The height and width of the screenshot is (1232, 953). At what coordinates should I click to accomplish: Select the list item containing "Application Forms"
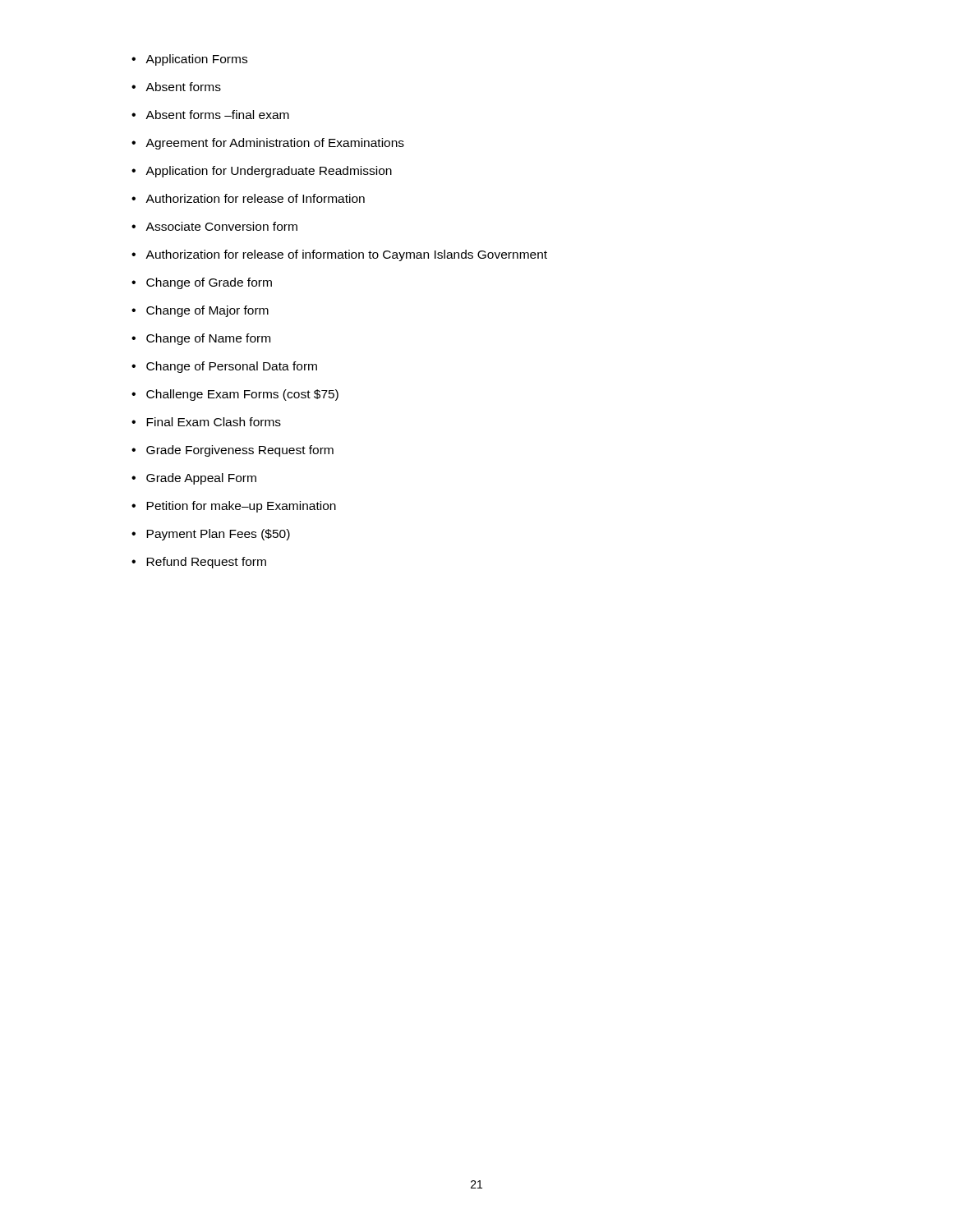click(197, 59)
